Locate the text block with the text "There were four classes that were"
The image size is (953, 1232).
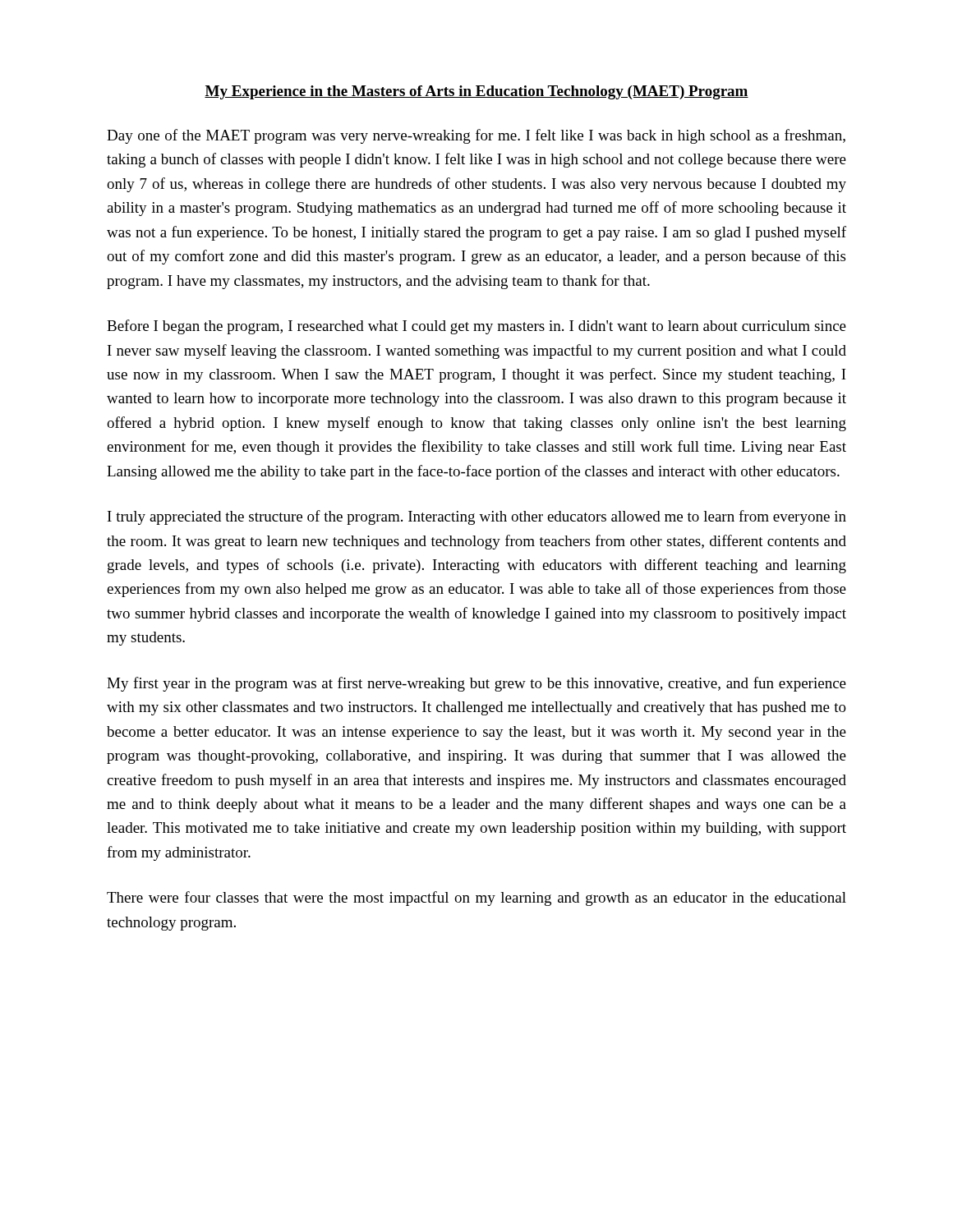[x=476, y=910]
